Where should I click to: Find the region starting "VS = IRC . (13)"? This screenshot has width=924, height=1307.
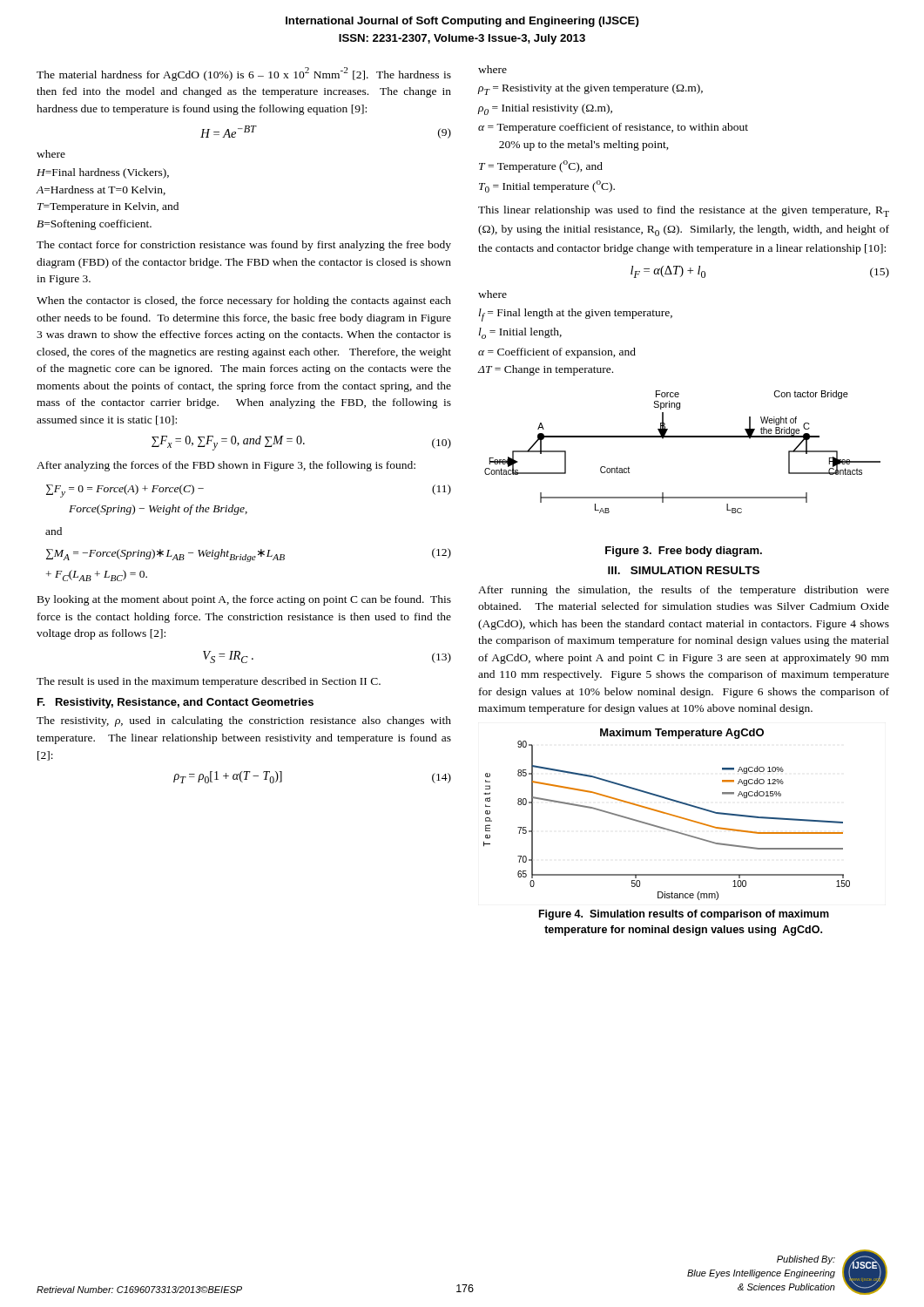[244, 657]
